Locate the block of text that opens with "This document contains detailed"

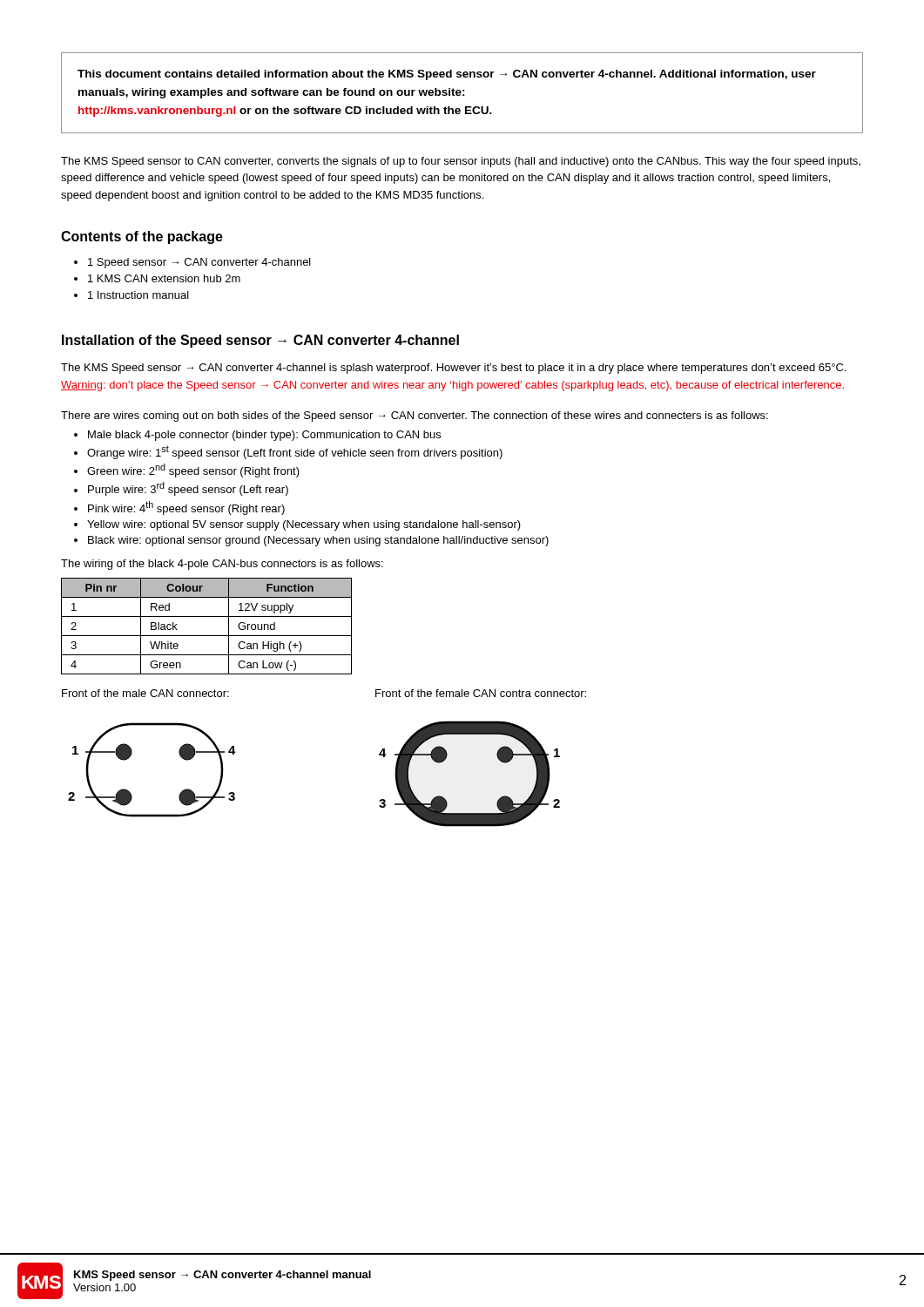point(462,93)
